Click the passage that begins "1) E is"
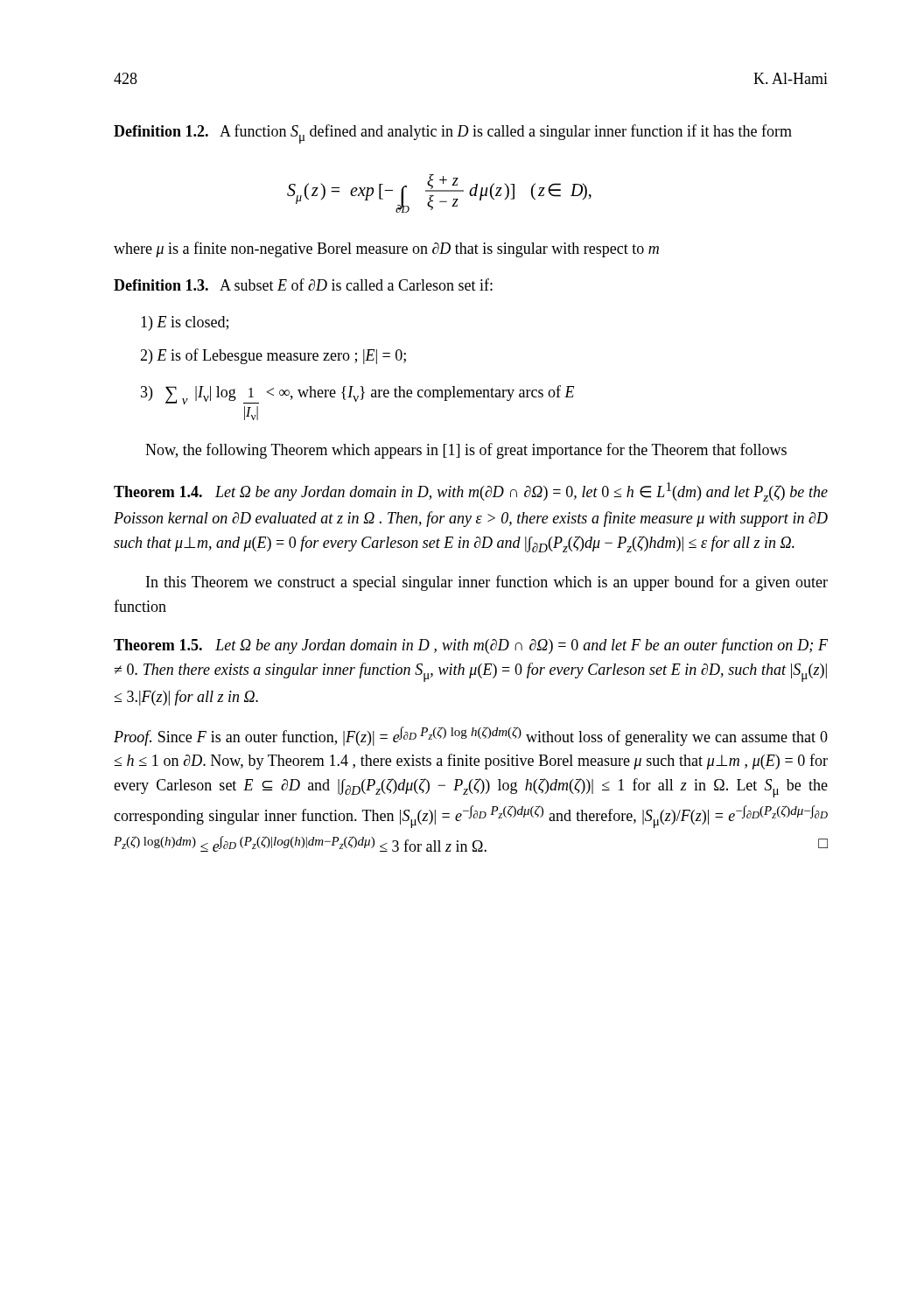Viewport: 924px width, 1313px height. [185, 322]
